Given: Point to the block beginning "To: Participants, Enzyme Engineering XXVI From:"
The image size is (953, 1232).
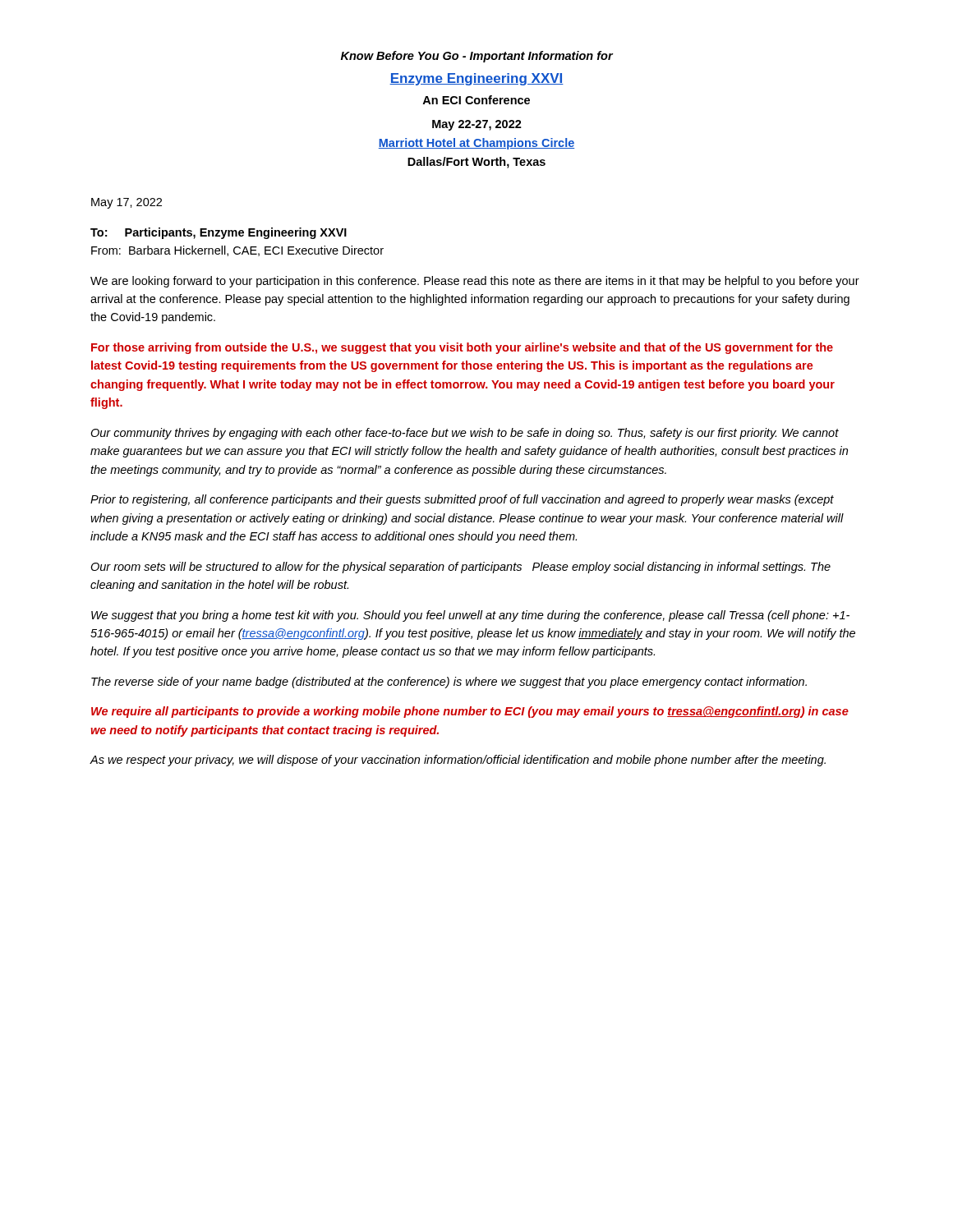Looking at the screenshot, I should (x=237, y=241).
